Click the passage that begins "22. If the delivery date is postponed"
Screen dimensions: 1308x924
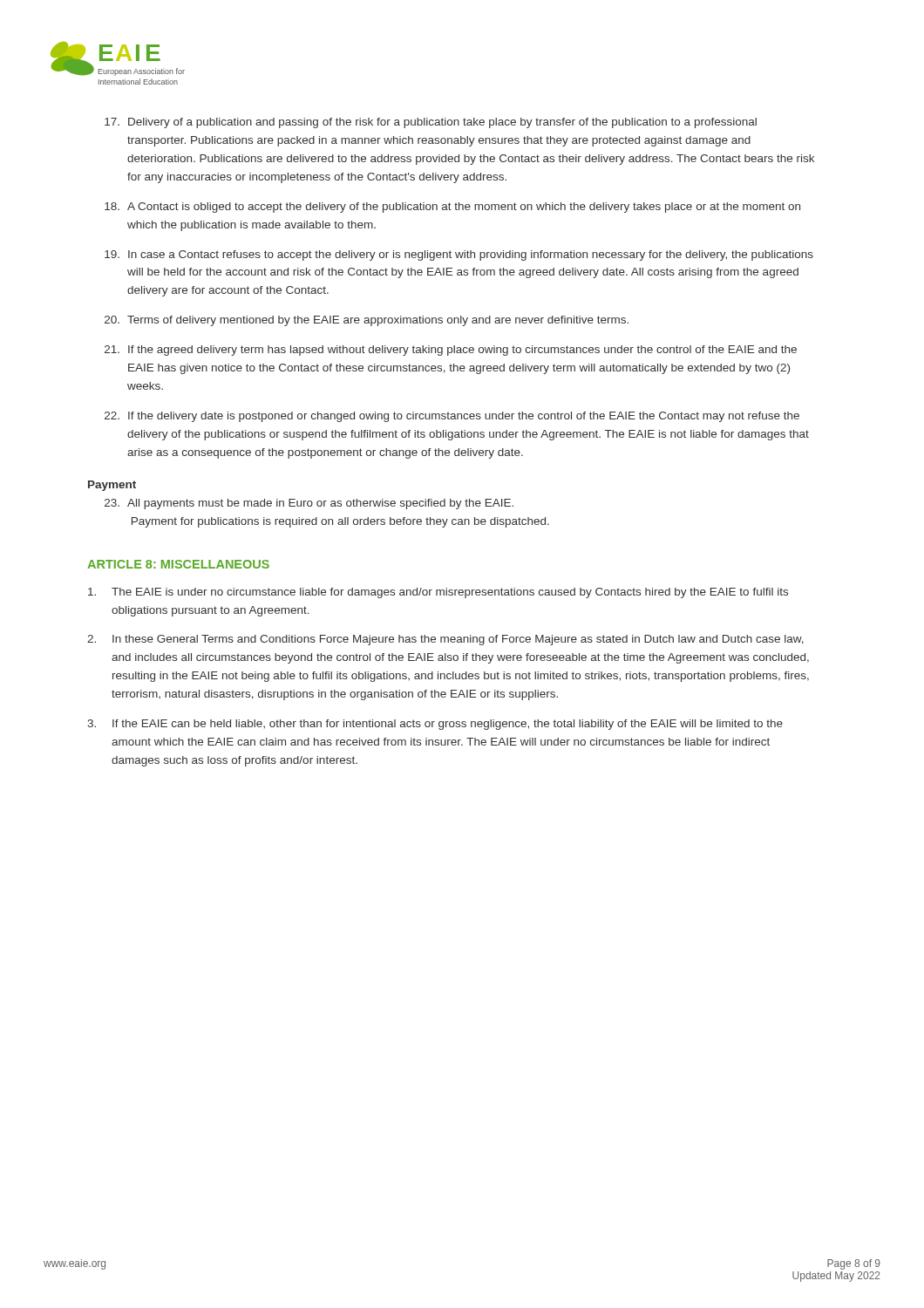(x=453, y=435)
